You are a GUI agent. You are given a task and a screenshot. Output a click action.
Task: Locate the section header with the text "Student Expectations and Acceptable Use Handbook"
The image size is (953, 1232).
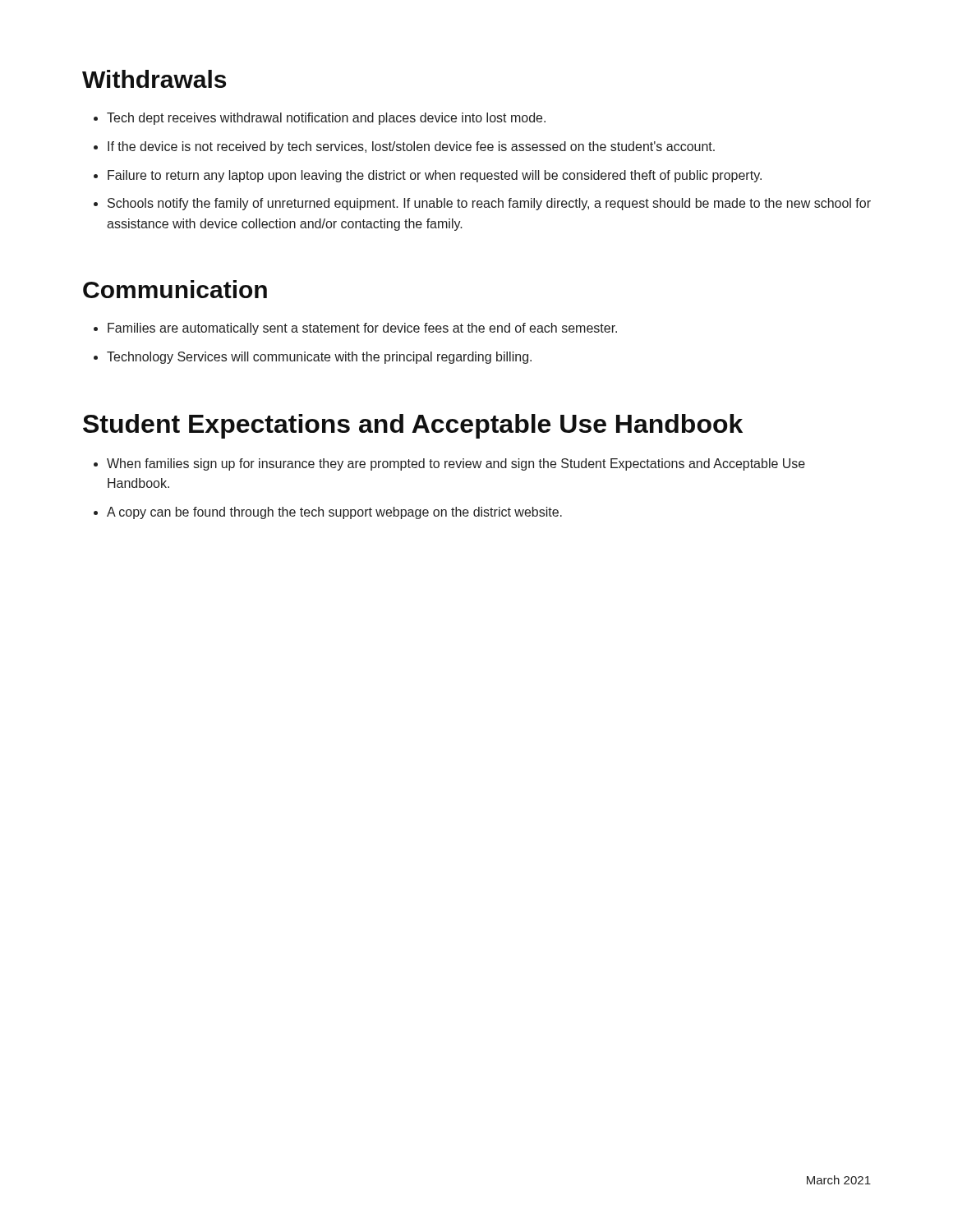click(x=413, y=423)
